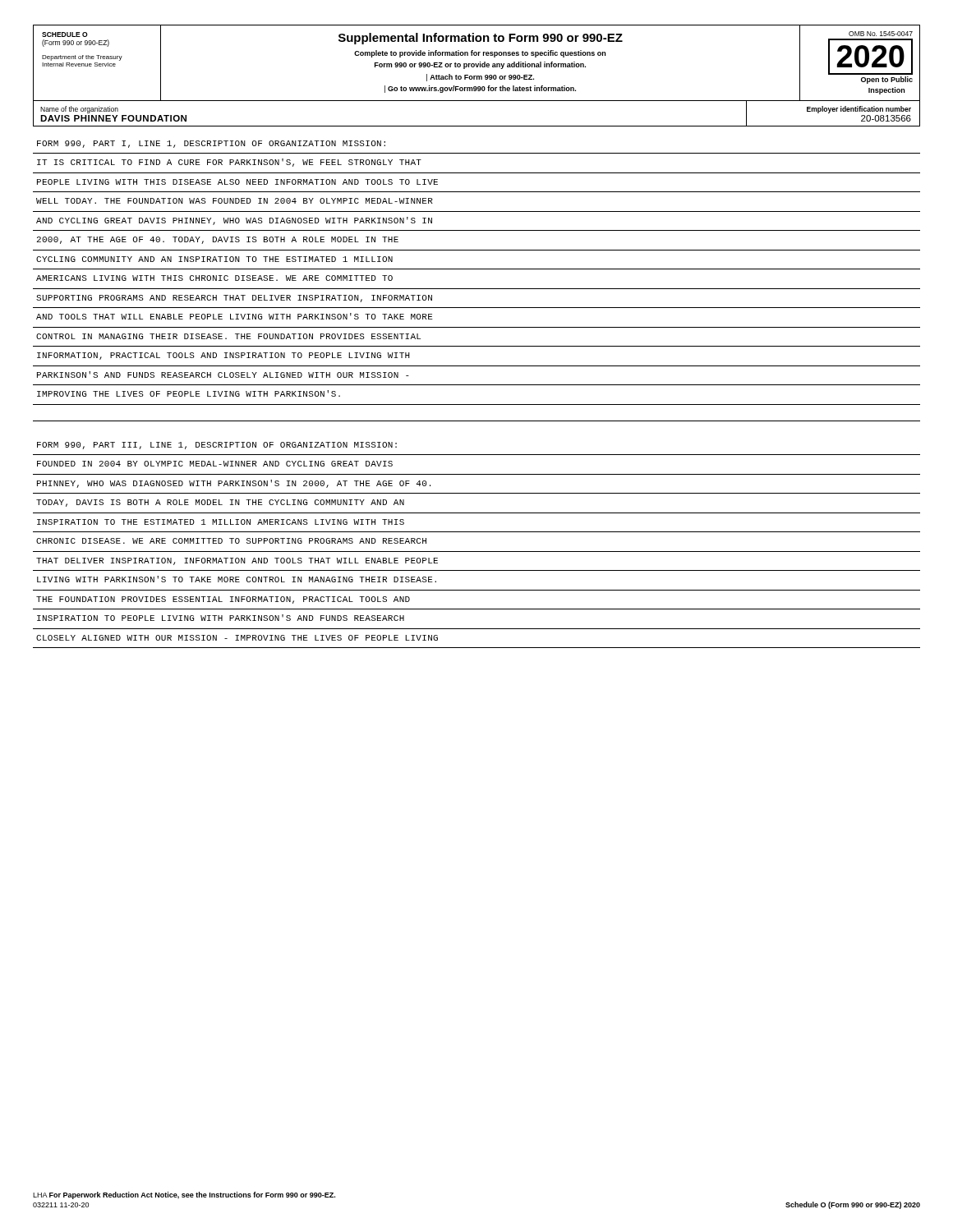Point to the block beginning "INSPIRATION TO THE ESTIMATED"

[220, 522]
